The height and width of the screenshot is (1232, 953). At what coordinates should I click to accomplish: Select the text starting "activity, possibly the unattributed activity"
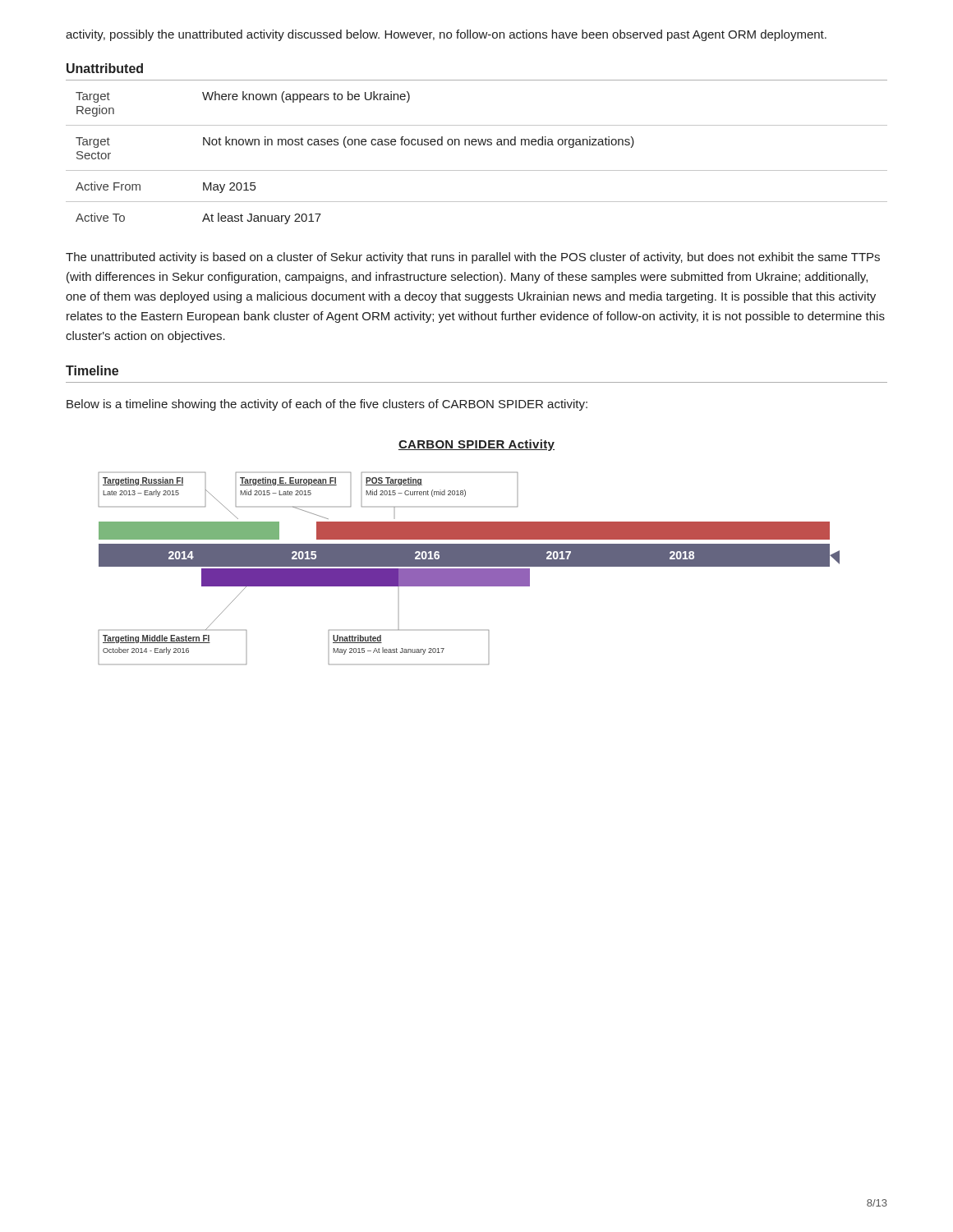[446, 34]
